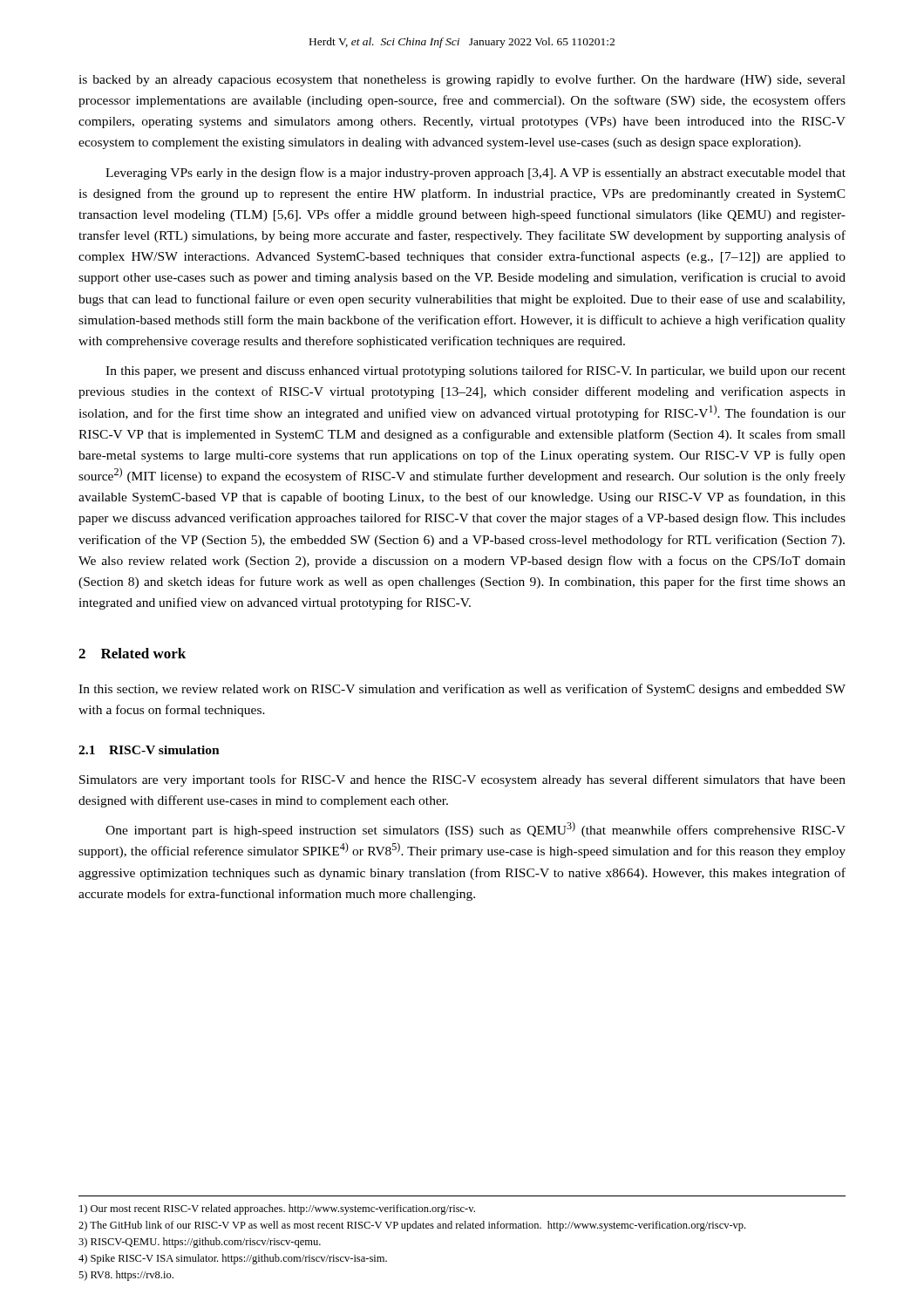Find the block on this page that starts "Leveraging VPs early in the design flow is"
This screenshot has width=924, height=1308.
coord(462,256)
